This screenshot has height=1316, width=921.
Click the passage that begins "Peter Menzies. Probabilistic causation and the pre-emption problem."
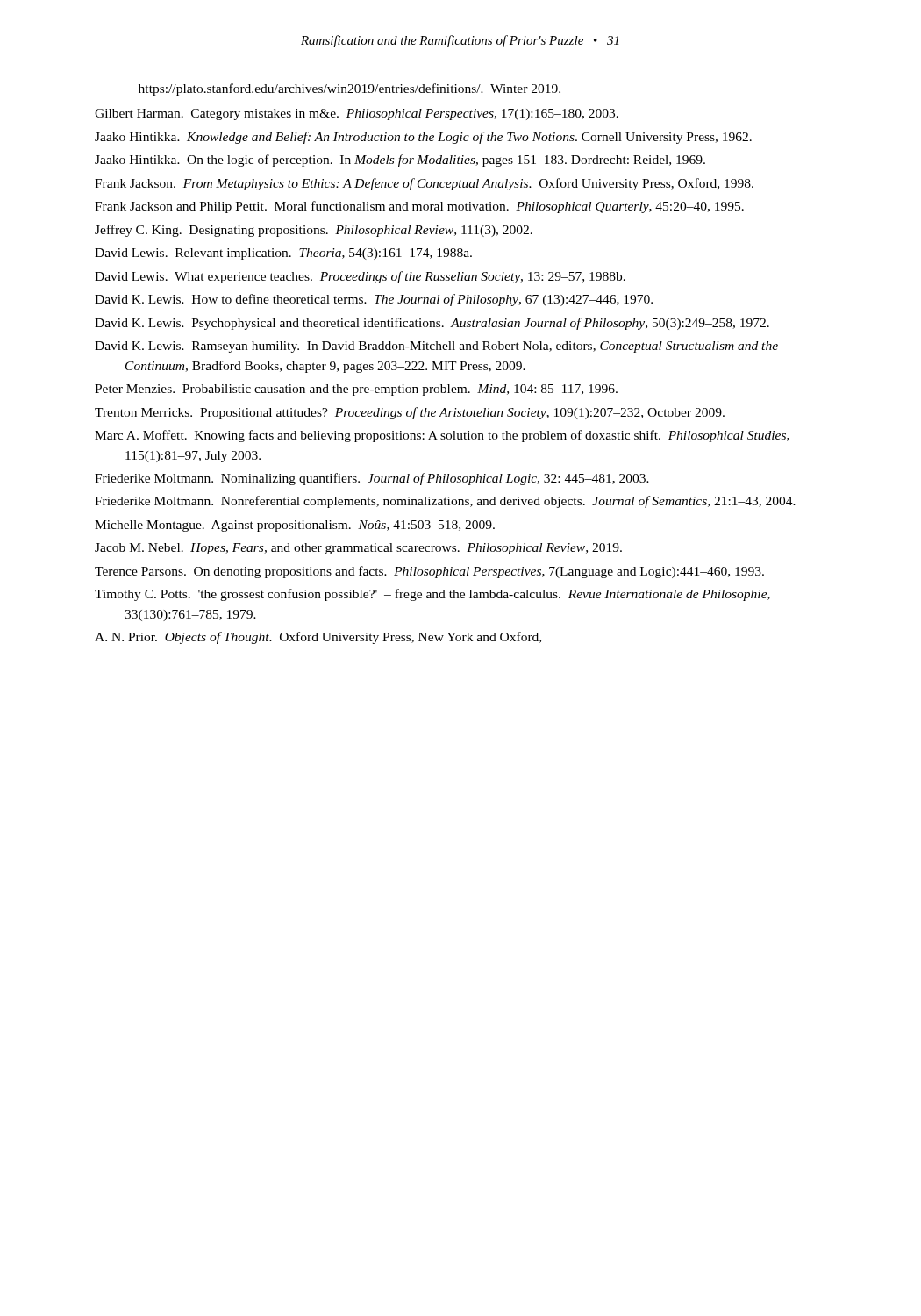click(x=357, y=388)
